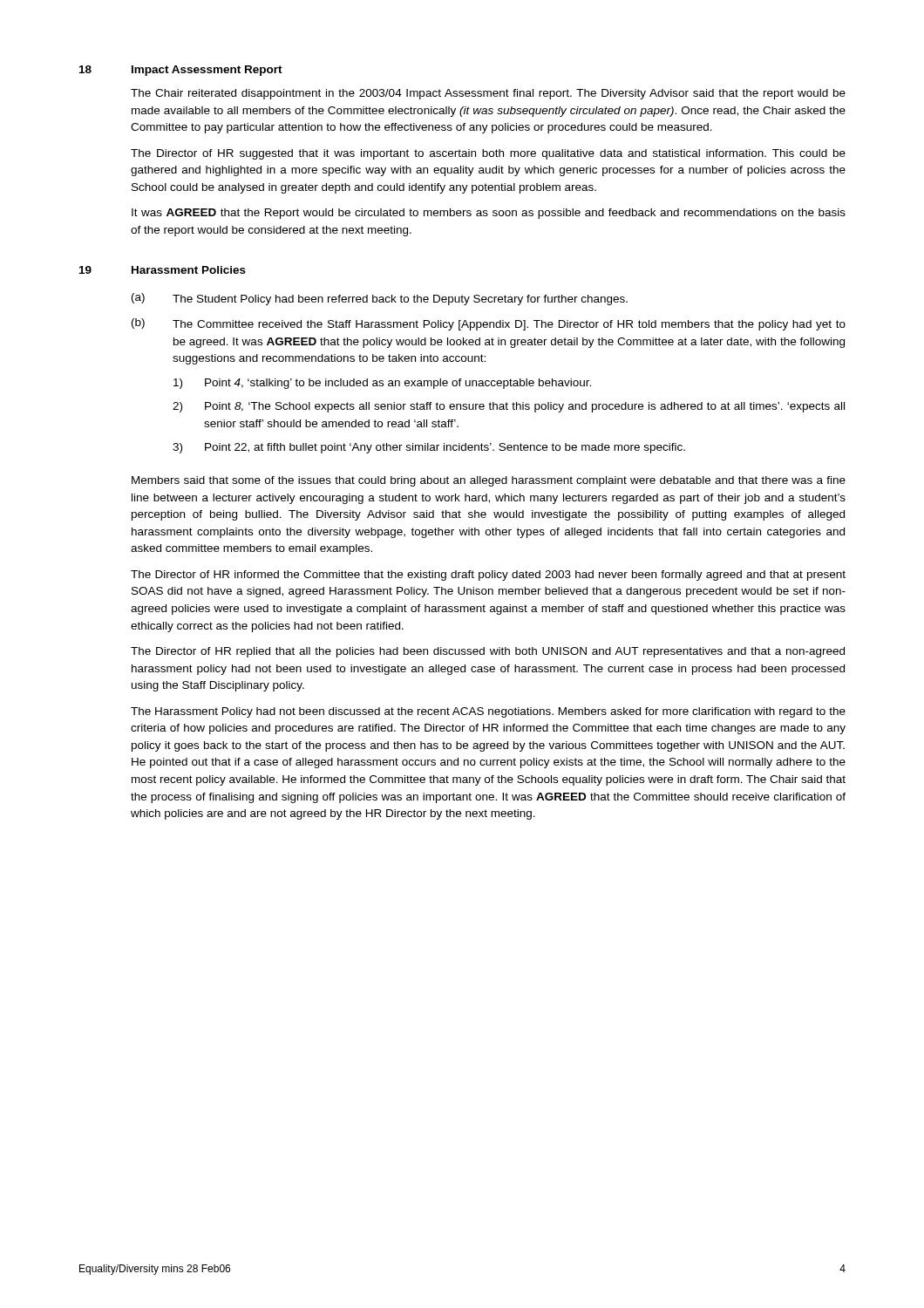The image size is (924, 1308).
Task: Navigate to the element starting "It was AGREED that the"
Action: coord(488,221)
